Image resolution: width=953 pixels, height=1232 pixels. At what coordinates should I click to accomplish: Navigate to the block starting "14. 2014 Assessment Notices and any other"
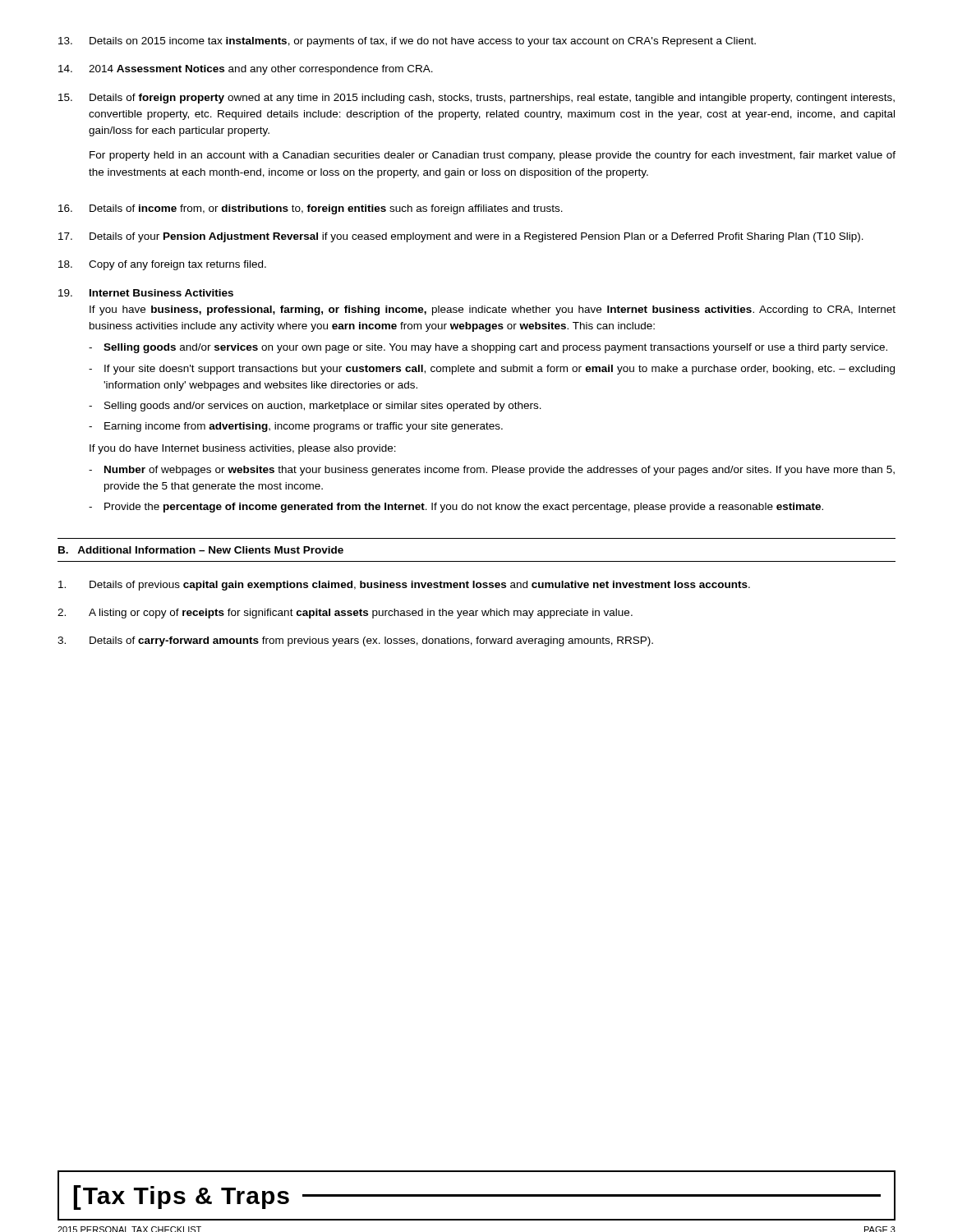246,70
